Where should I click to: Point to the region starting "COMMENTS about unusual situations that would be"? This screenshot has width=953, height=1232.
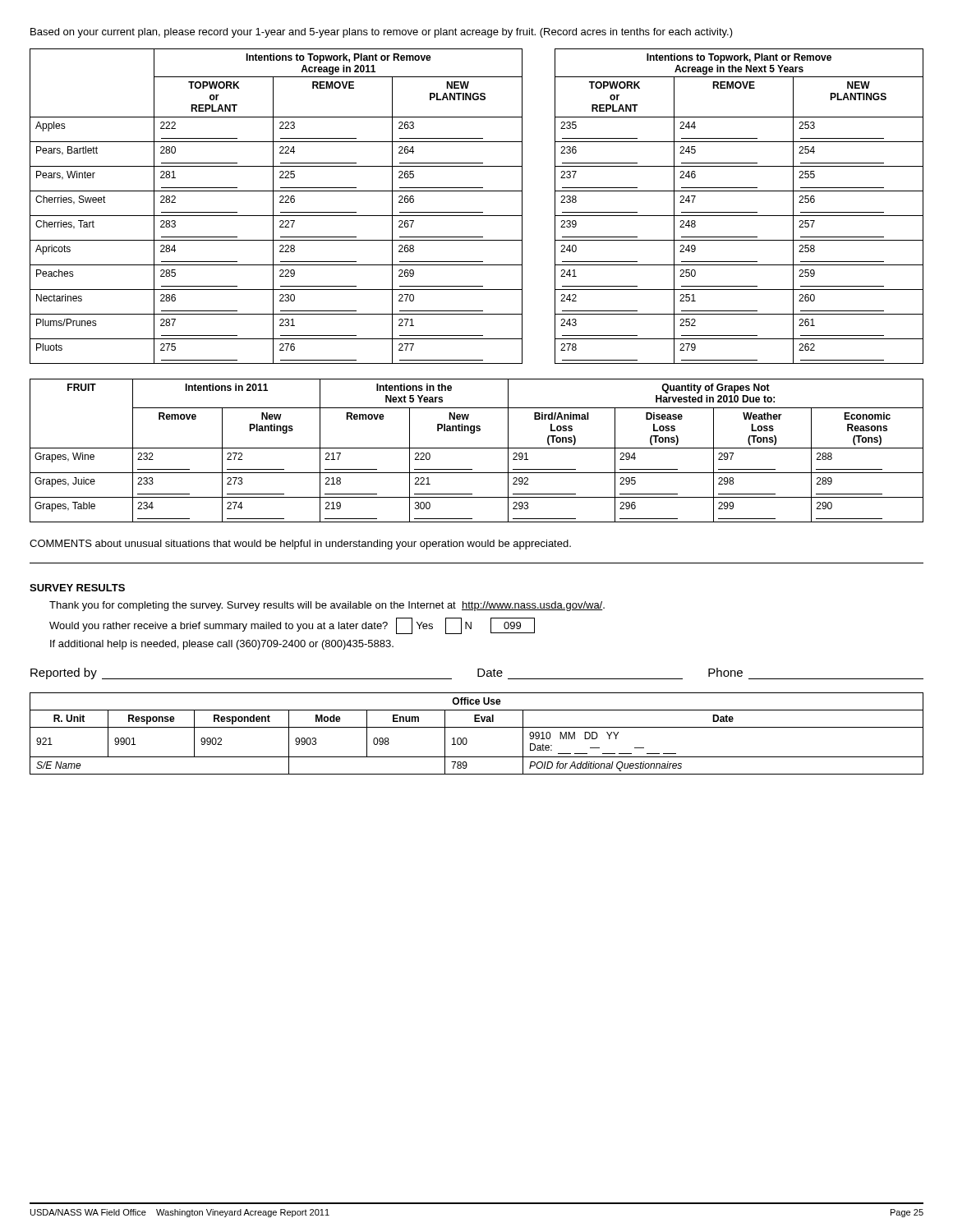[301, 543]
